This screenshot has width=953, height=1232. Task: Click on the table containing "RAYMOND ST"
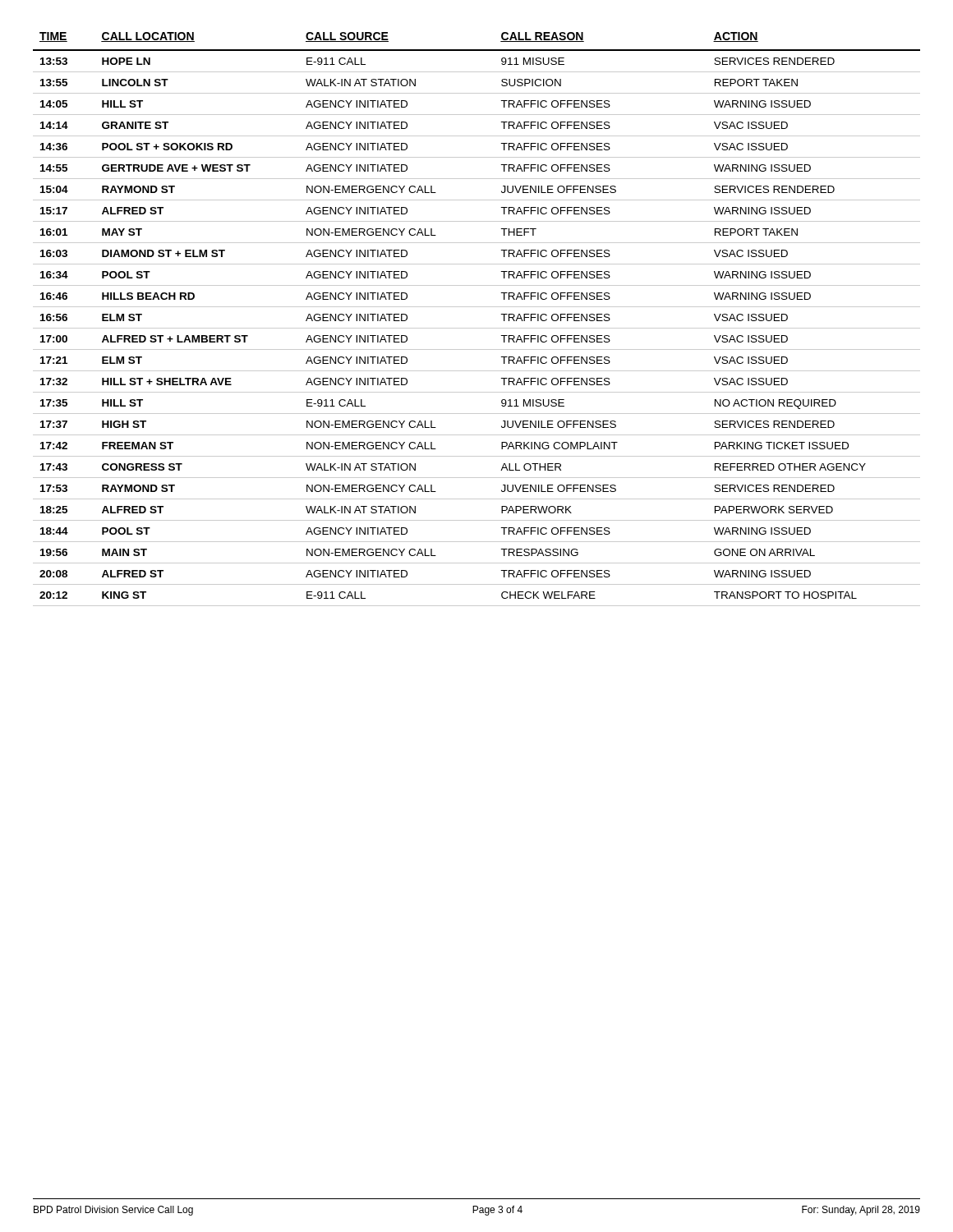click(x=476, y=315)
